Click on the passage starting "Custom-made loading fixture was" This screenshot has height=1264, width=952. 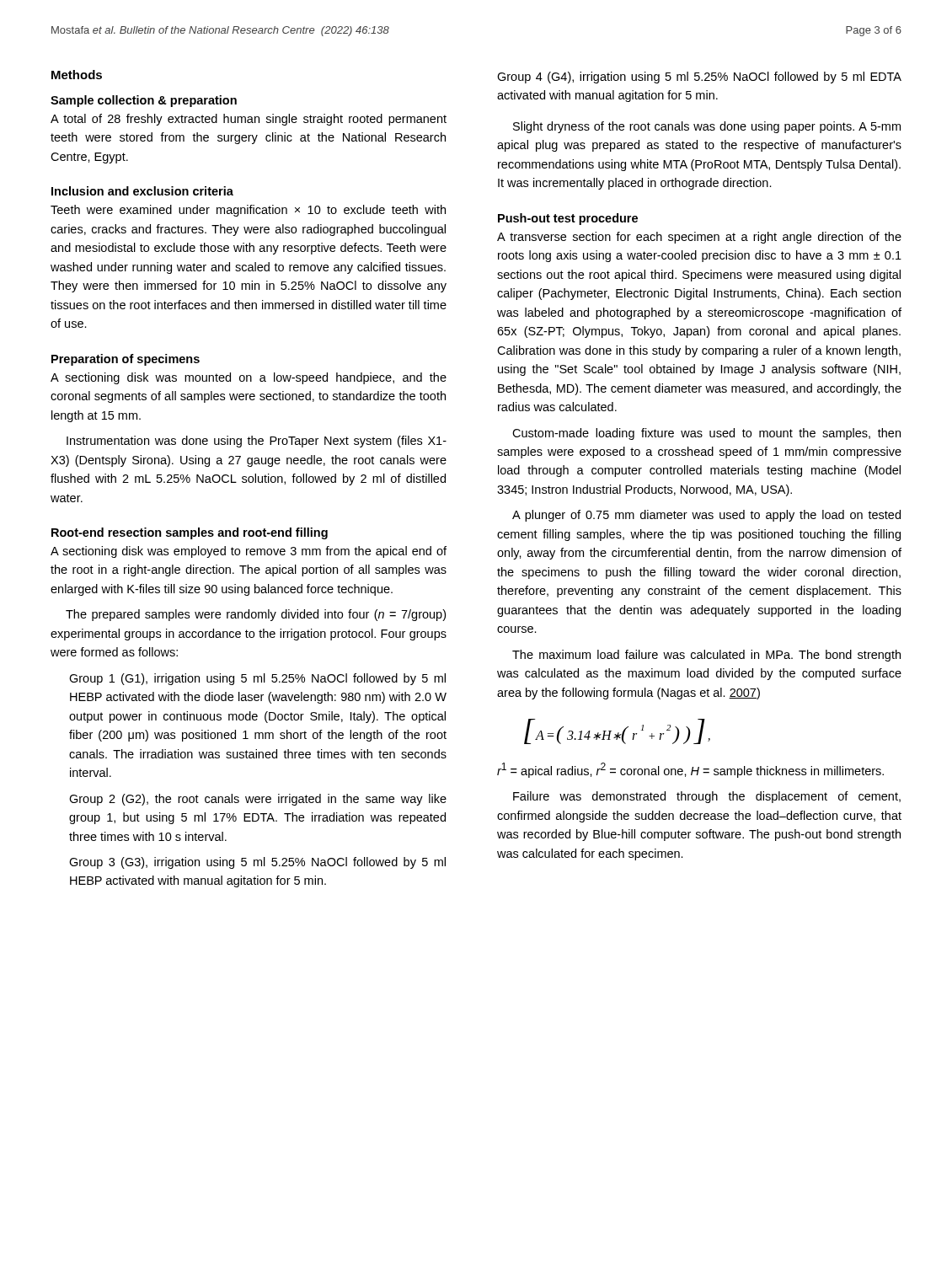pos(699,461)
